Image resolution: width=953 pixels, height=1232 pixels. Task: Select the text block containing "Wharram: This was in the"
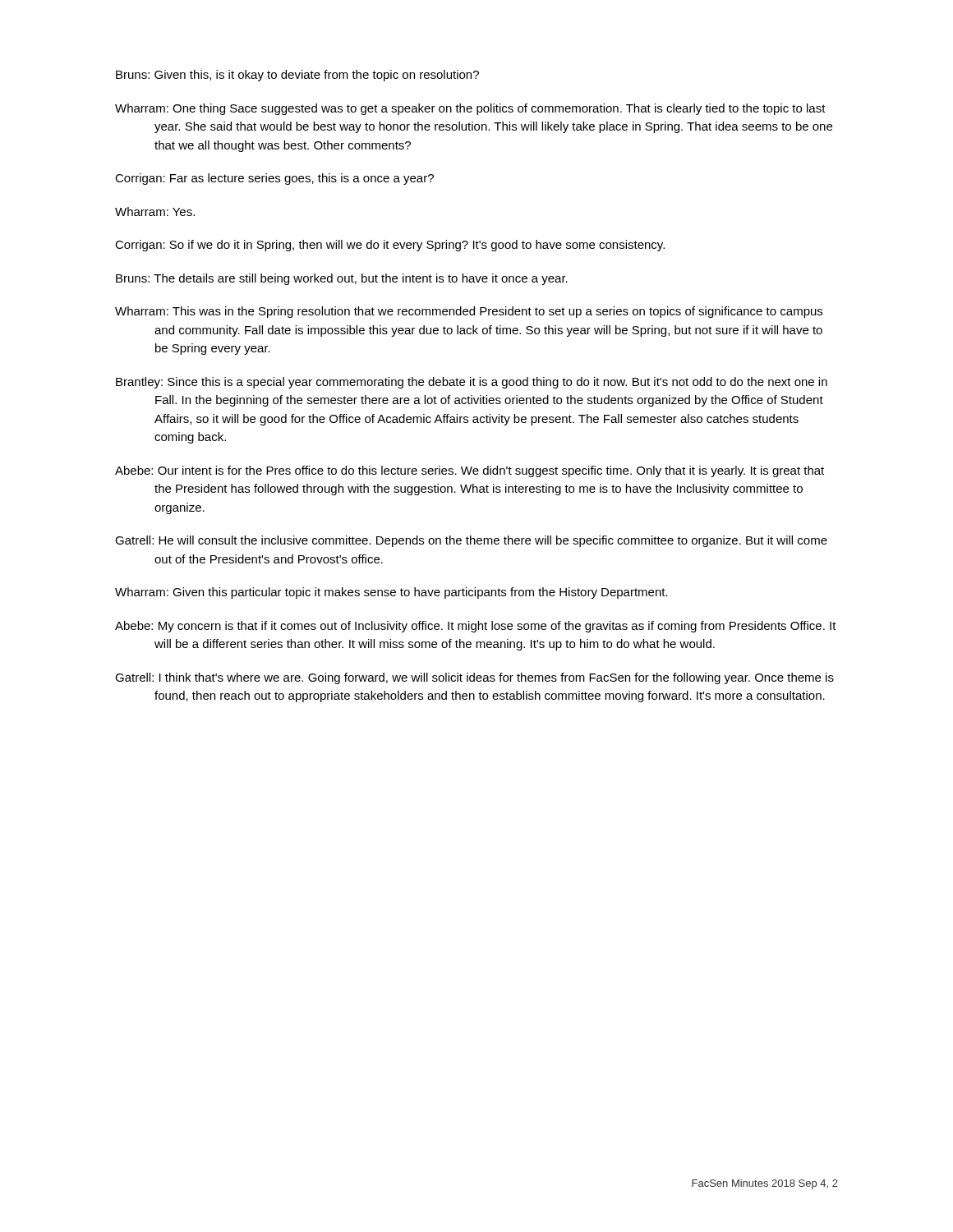tap(469, 329)
